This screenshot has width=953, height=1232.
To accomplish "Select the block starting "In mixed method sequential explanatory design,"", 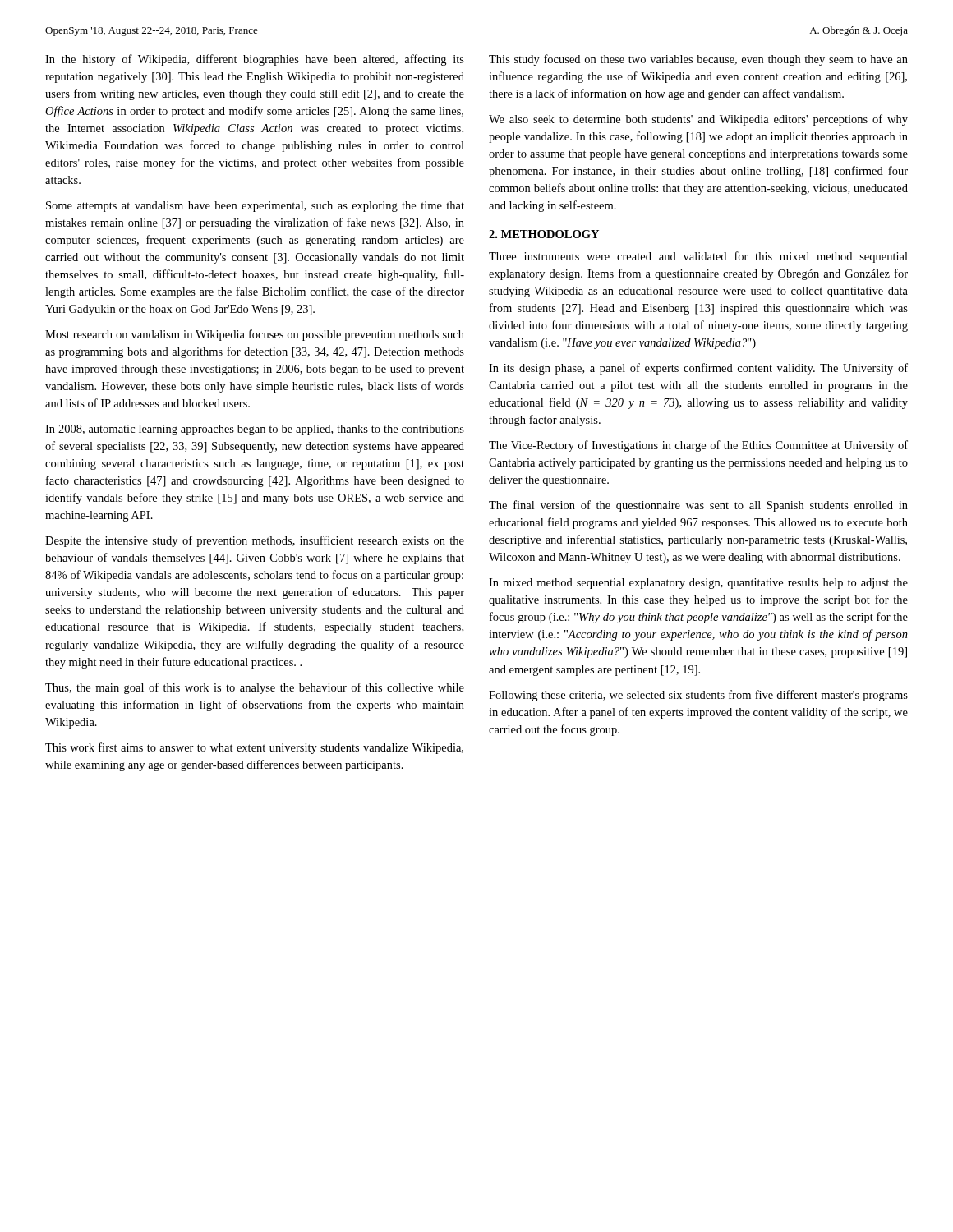I will click(x=698, y=626).
